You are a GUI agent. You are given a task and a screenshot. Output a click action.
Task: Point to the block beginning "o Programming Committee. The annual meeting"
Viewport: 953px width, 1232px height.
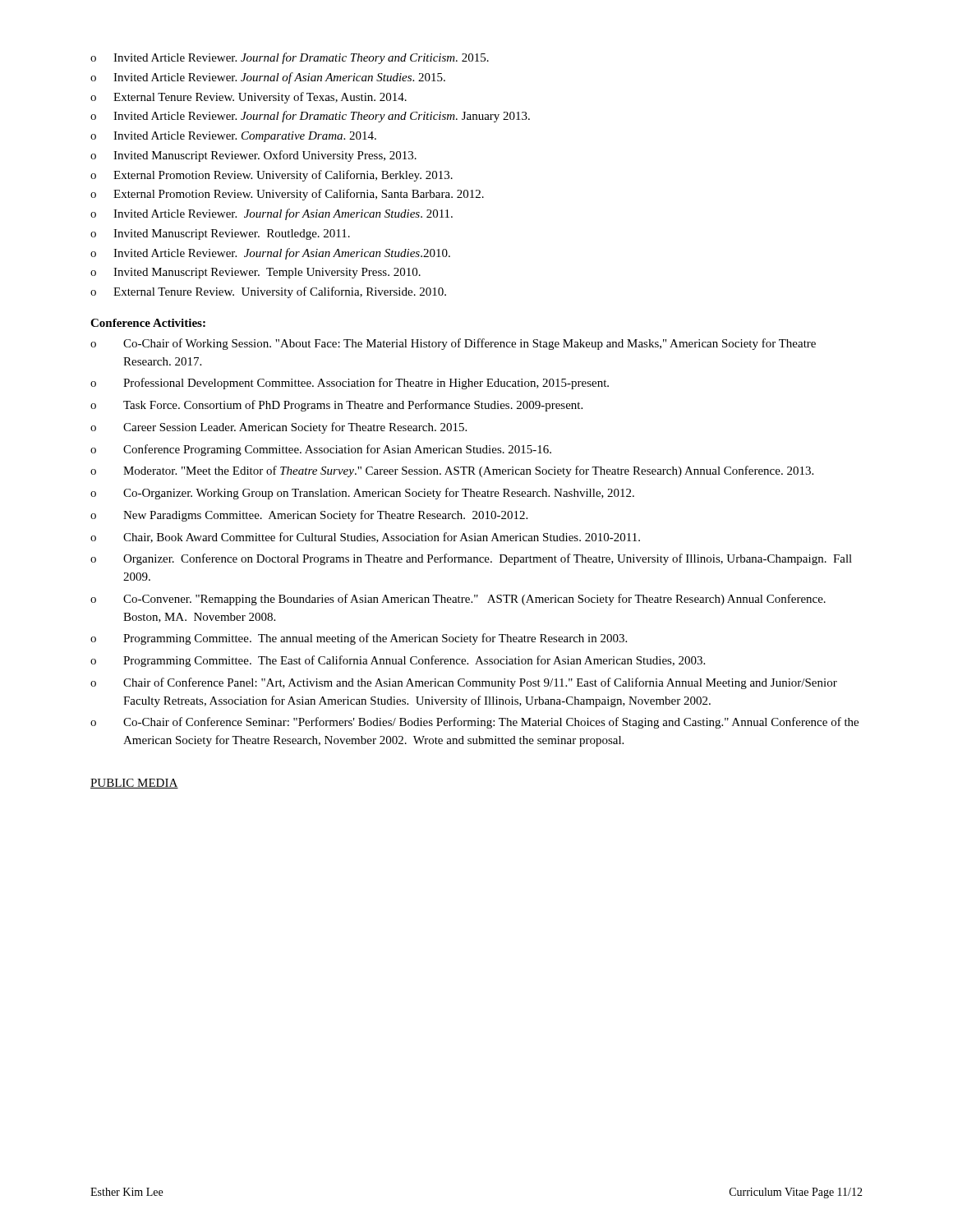[476, 639]
